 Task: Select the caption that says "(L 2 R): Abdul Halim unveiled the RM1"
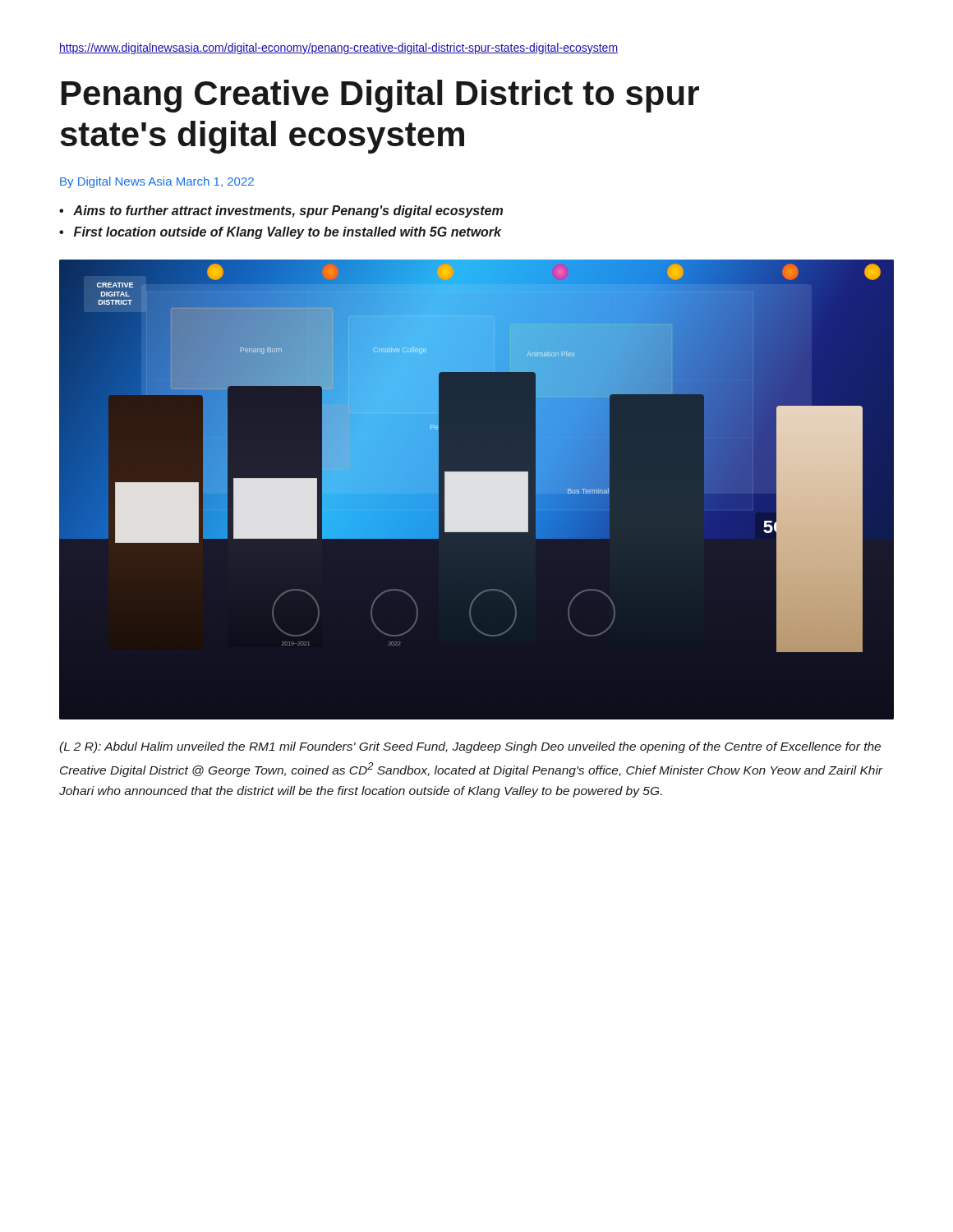tap(476, 769)
